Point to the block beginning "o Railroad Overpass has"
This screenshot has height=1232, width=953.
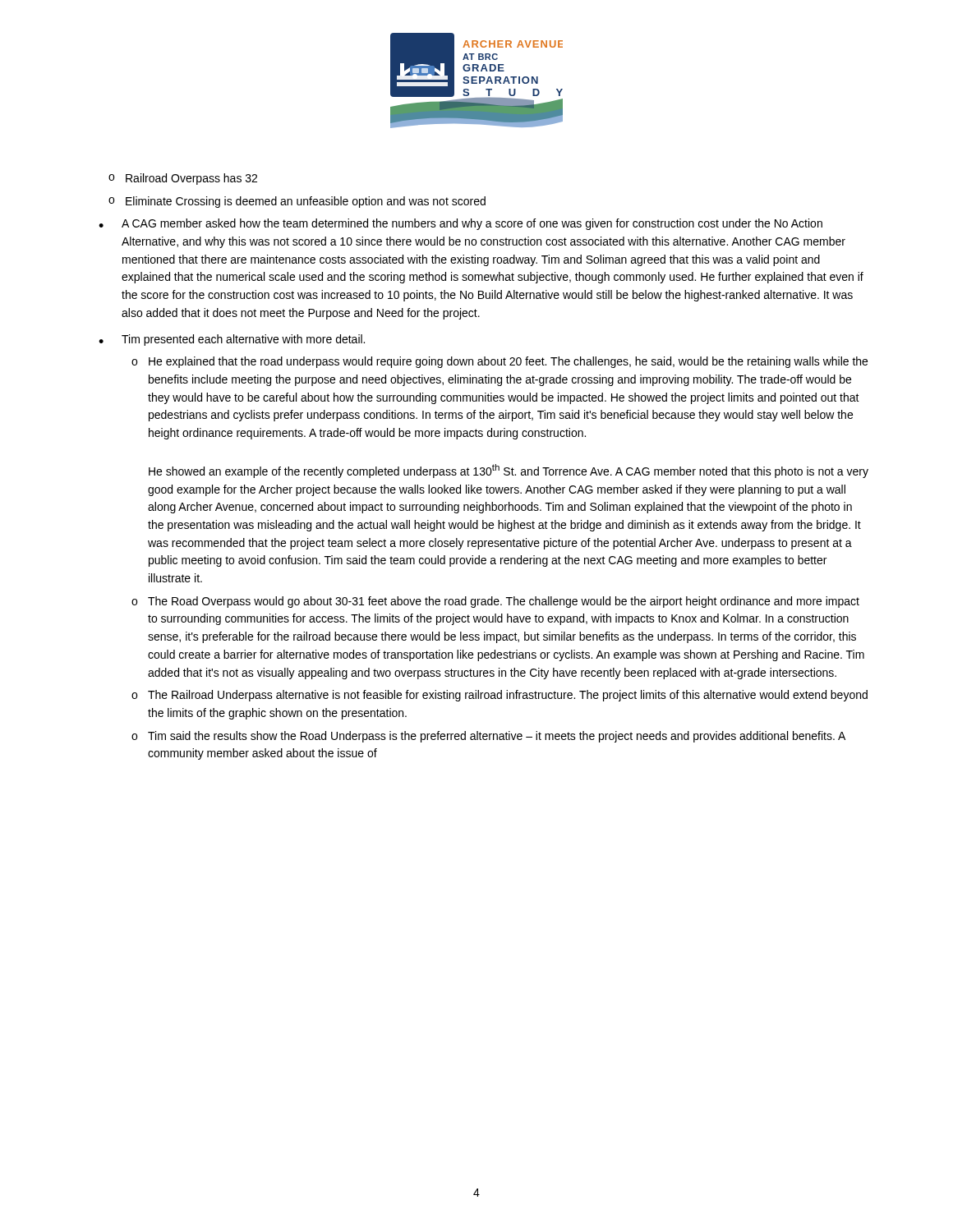click(x=183, y=179)
